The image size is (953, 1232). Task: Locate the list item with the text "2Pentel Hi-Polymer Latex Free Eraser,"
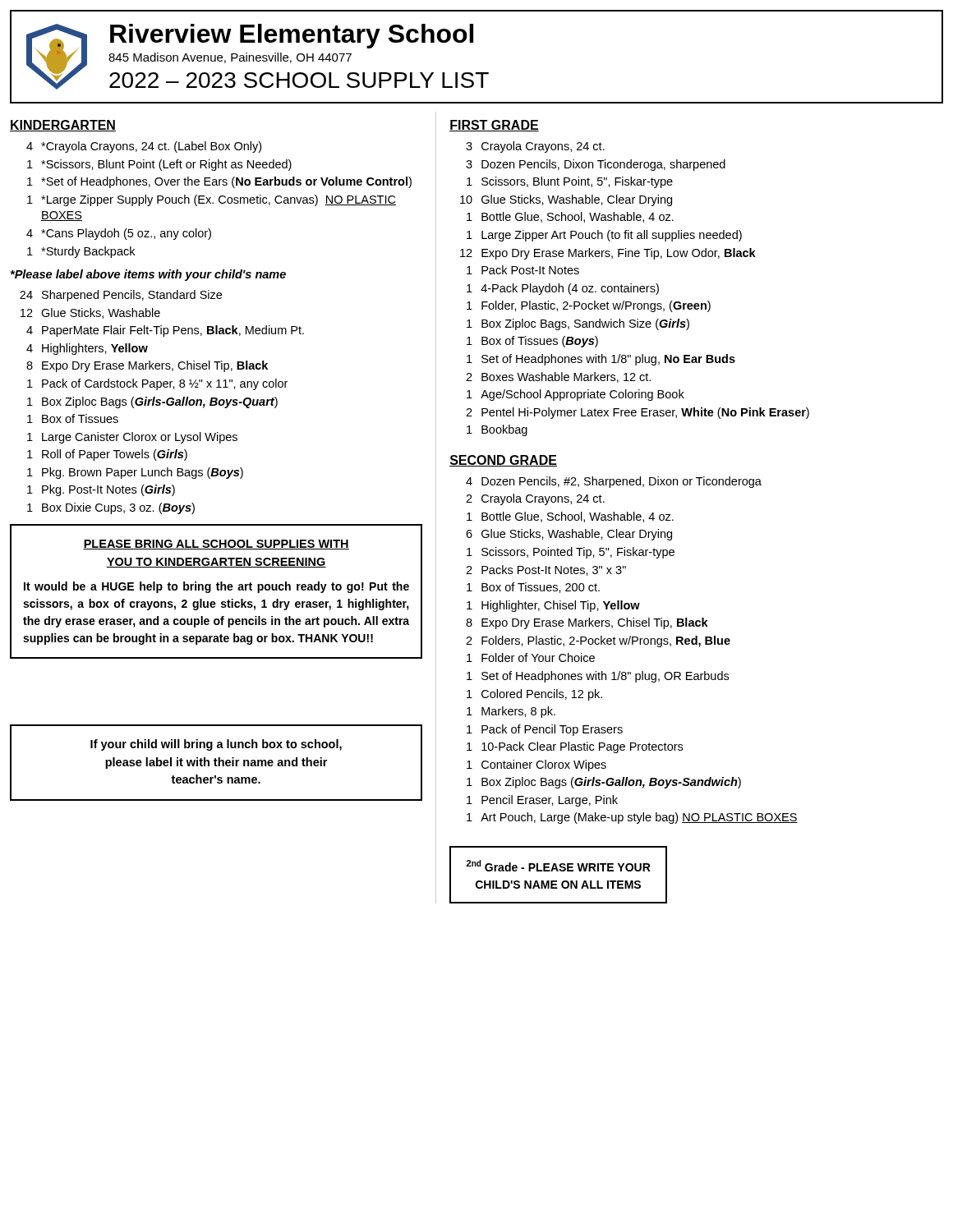pos(696,413)
